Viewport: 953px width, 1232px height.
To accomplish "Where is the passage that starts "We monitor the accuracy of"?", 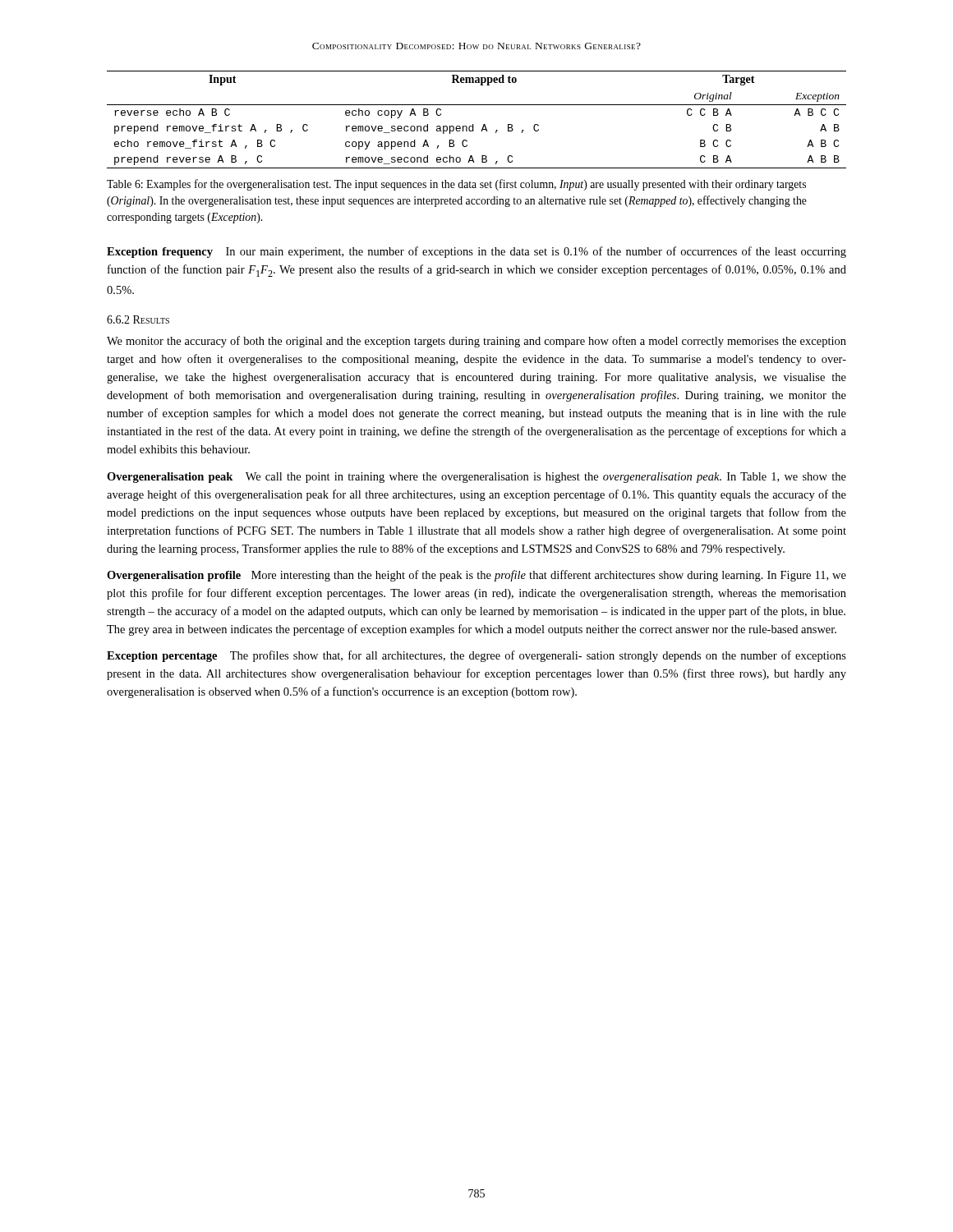I will pos(476,395).
